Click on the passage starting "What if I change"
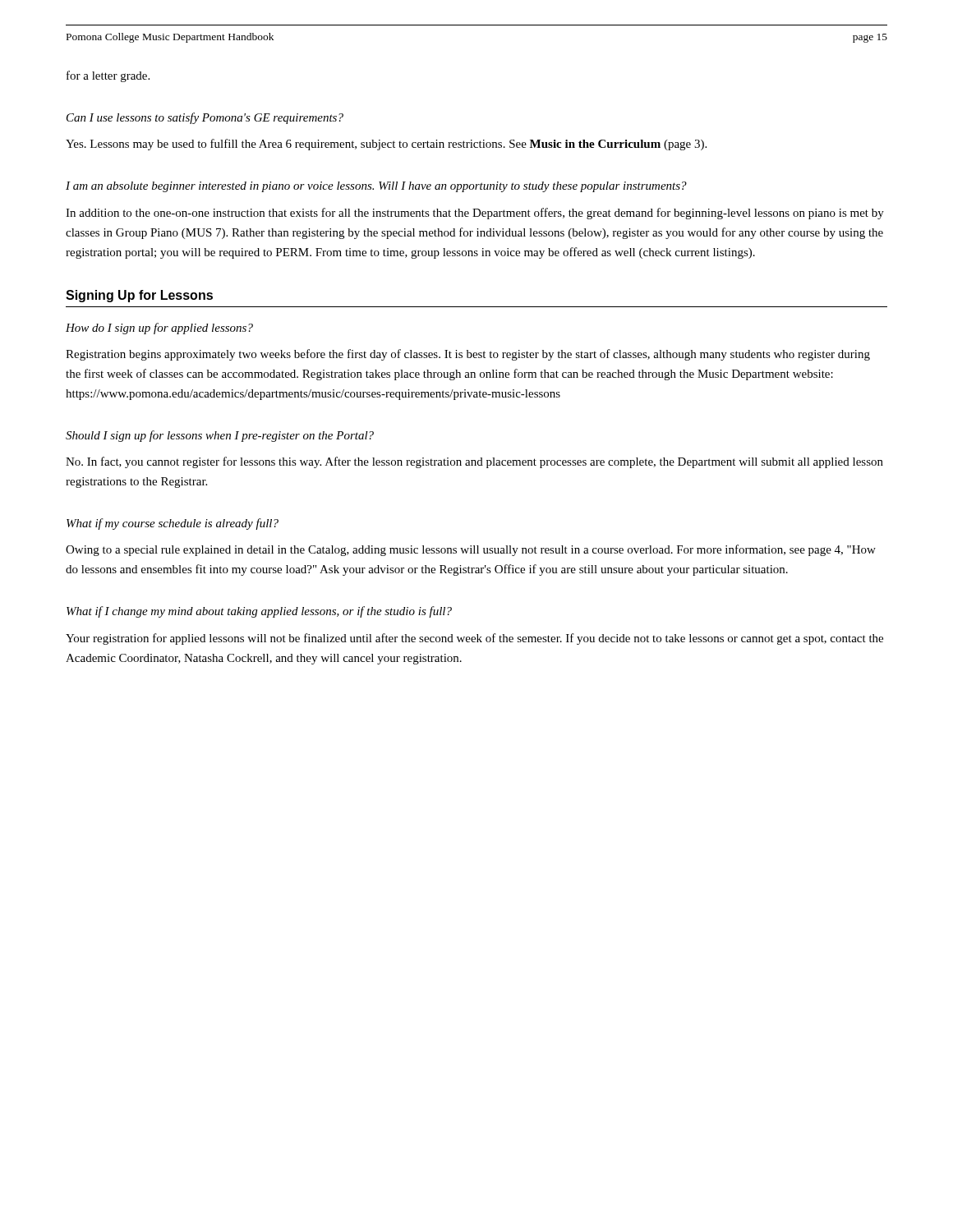The width and height of the screenshot is (953, 1232). point(259,611)
